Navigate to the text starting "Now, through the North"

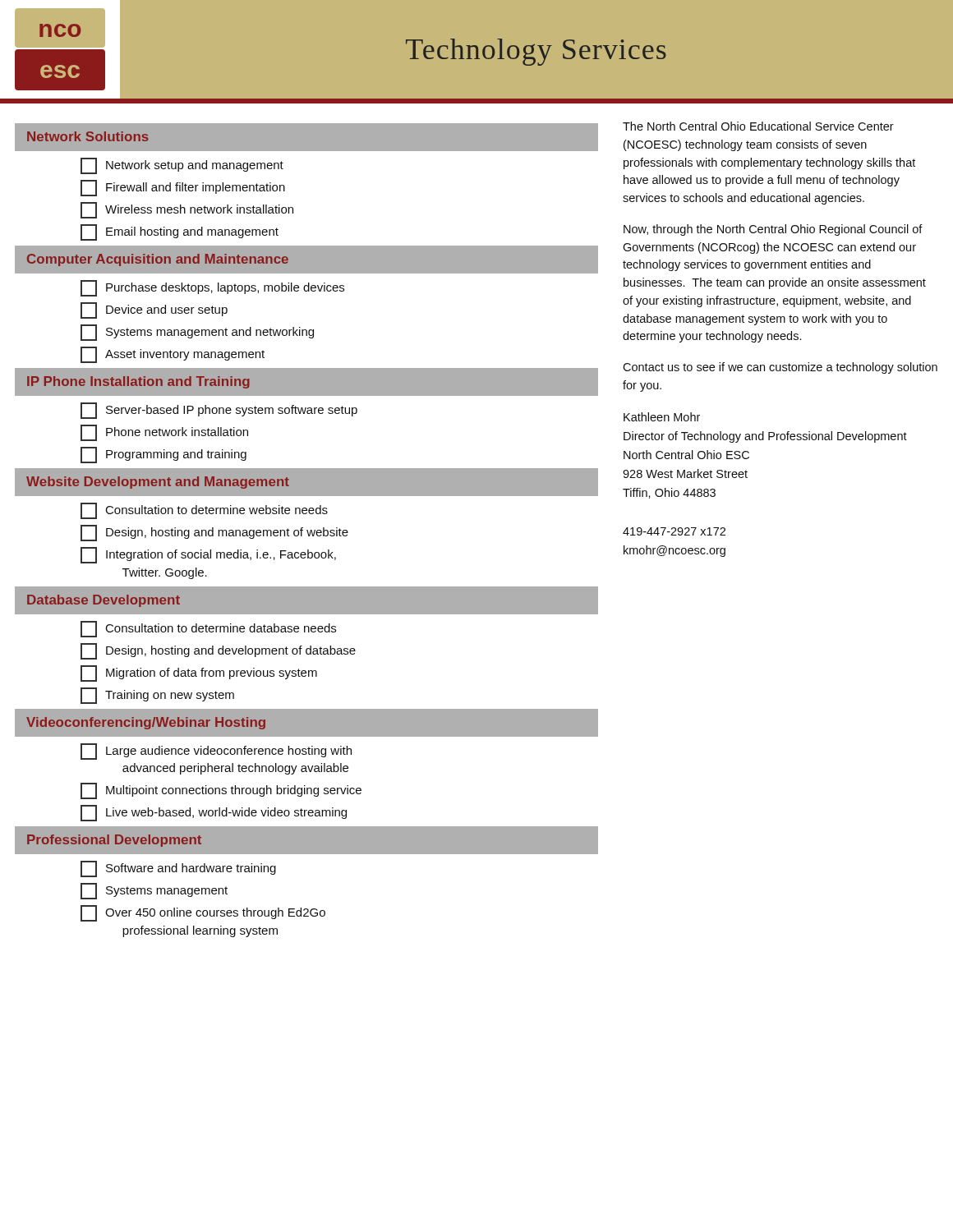[774, 283]
